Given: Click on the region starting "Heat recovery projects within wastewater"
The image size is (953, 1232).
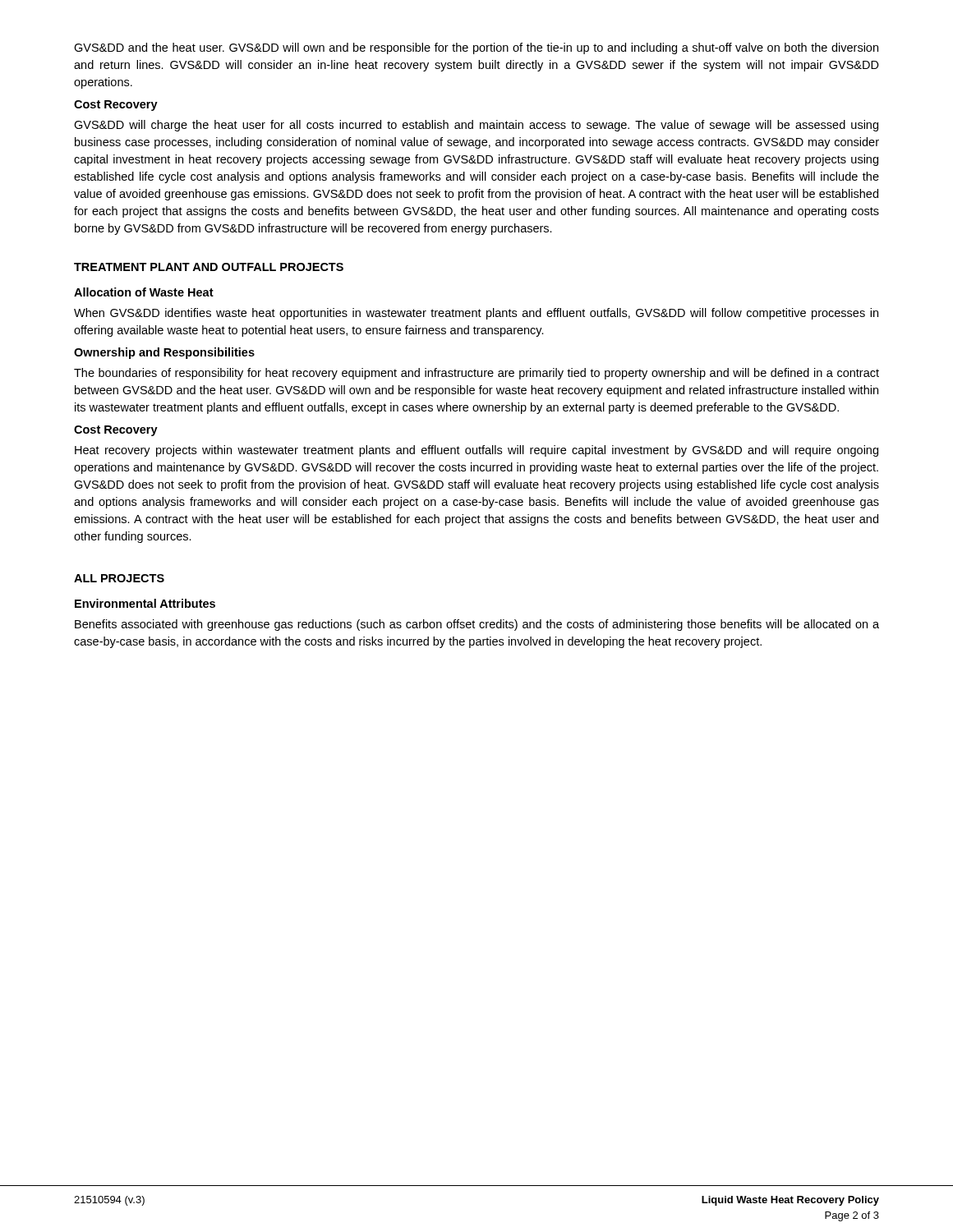Looking at the screenshot, I should coord(476,493).
